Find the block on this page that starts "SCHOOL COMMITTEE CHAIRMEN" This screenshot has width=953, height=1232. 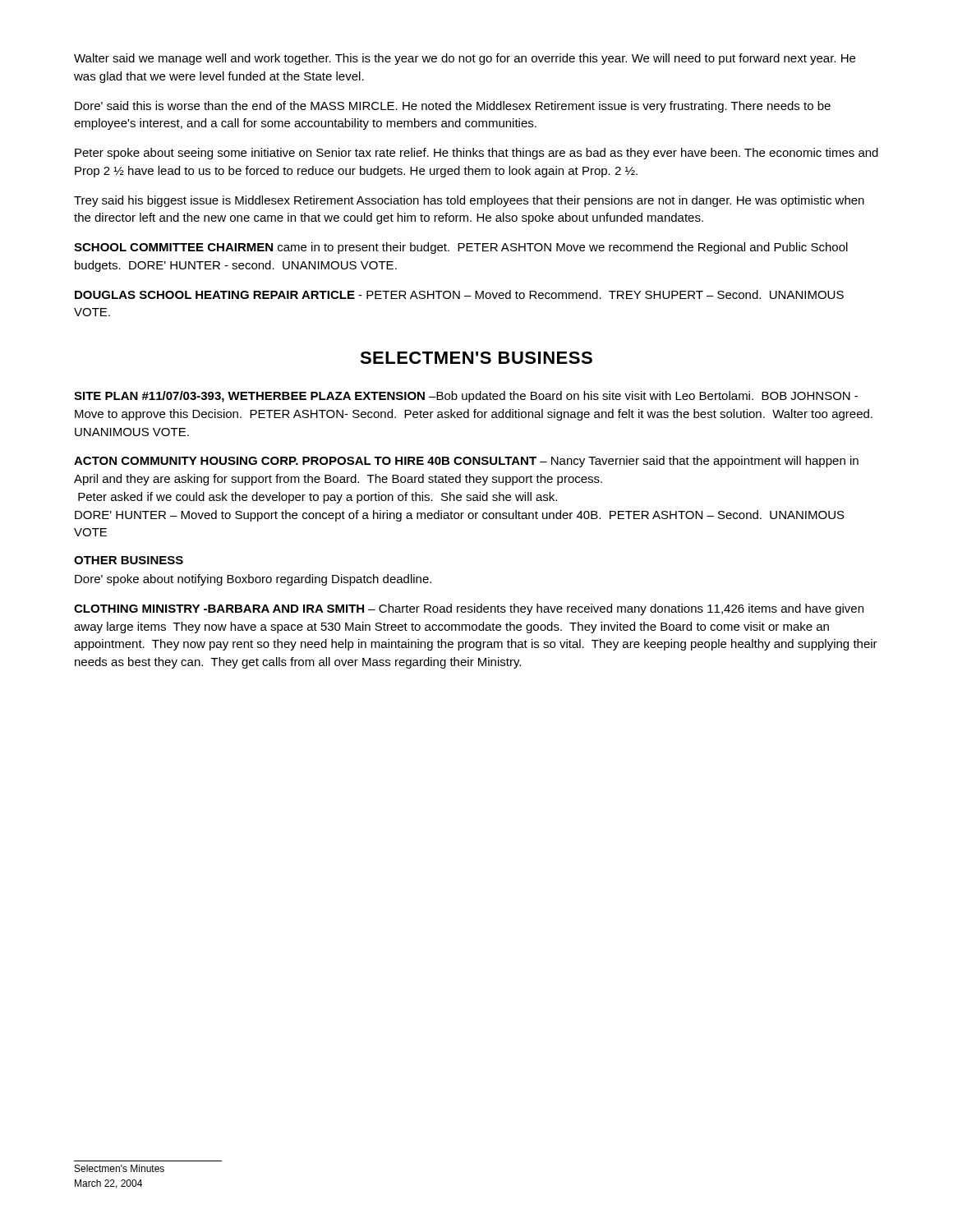pyautogui.click(x=461, y=256)
